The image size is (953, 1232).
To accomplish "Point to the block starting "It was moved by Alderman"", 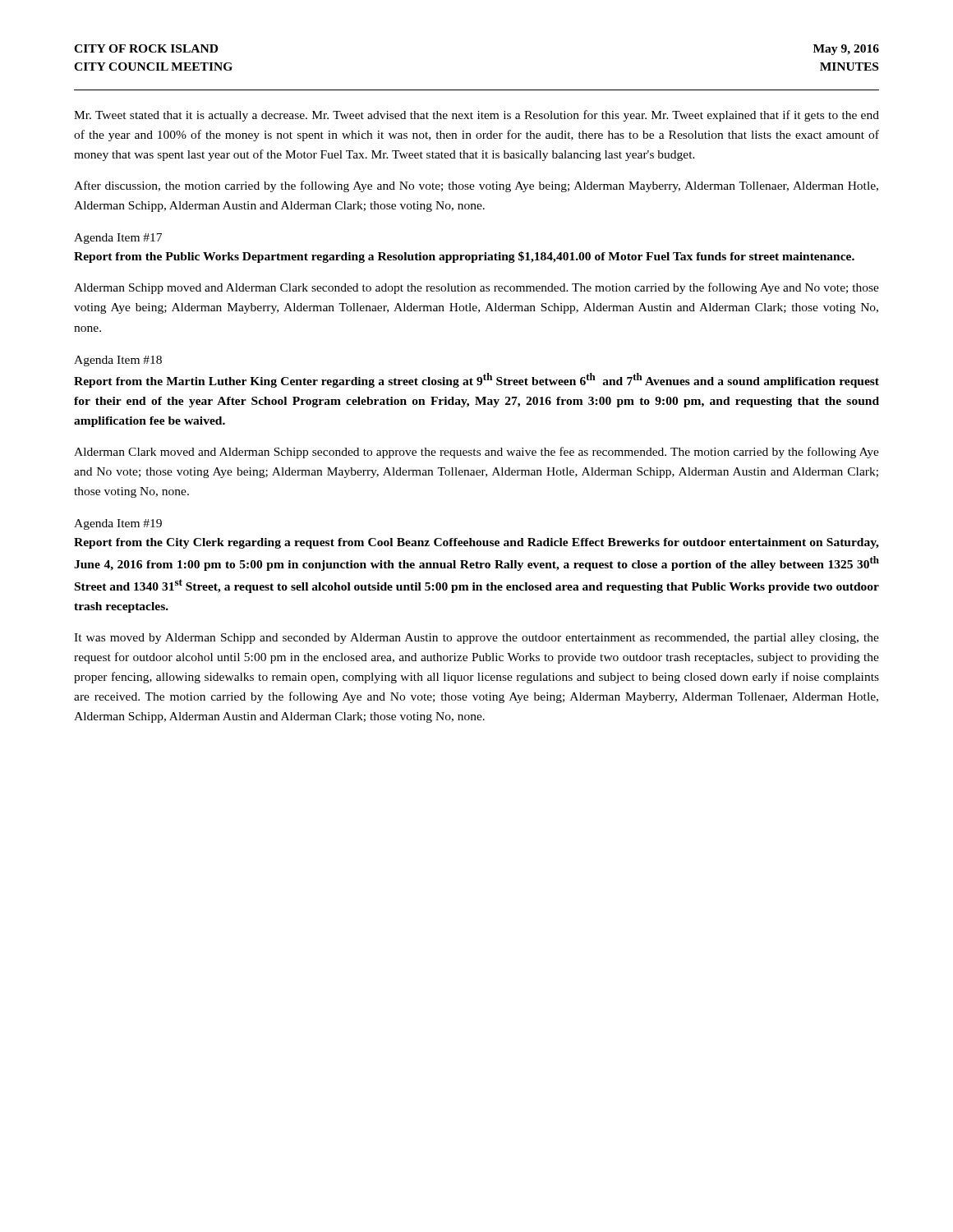I will click(476, 676).
